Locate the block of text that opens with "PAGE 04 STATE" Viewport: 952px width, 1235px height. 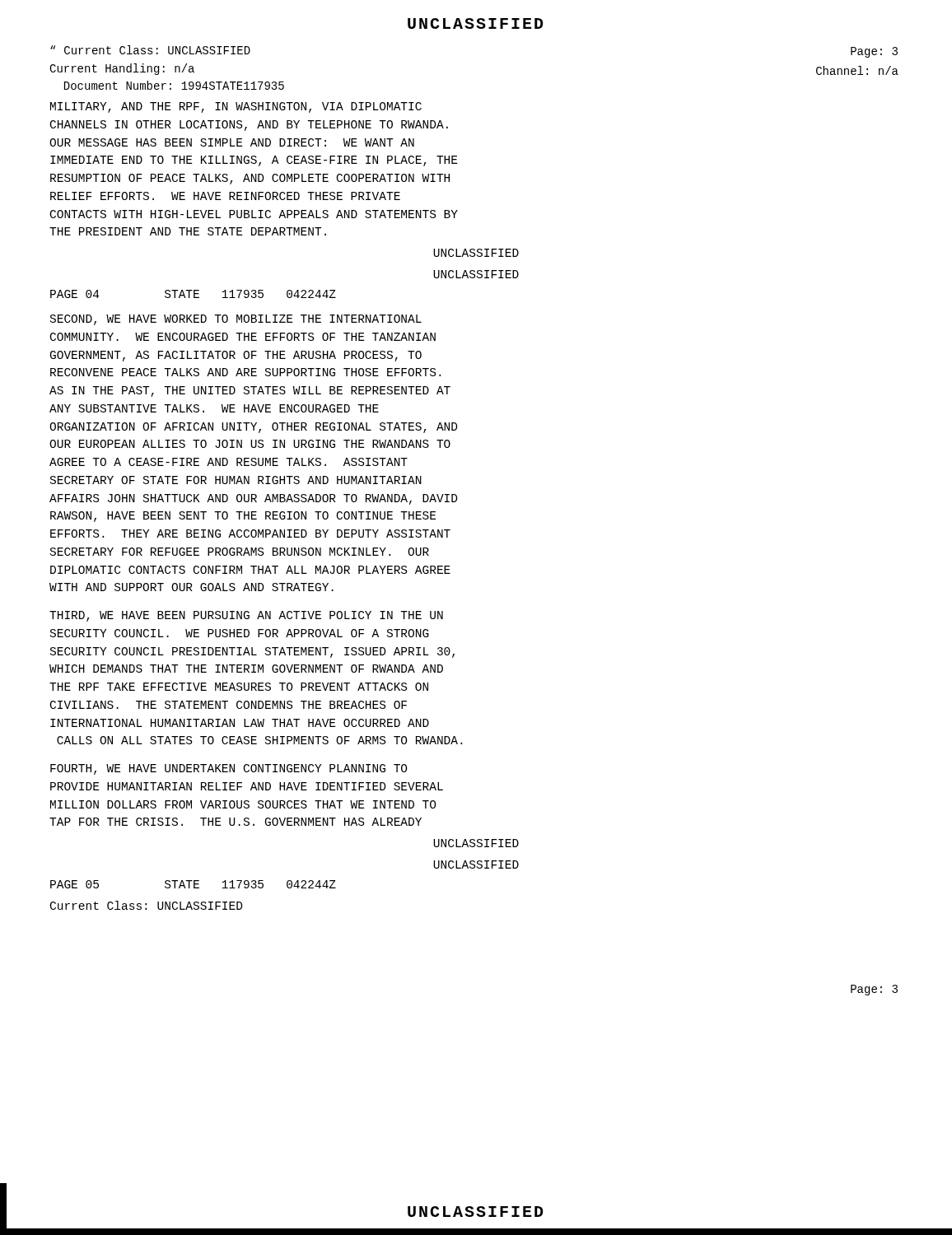pyautogui.click(x=193, y=295)
